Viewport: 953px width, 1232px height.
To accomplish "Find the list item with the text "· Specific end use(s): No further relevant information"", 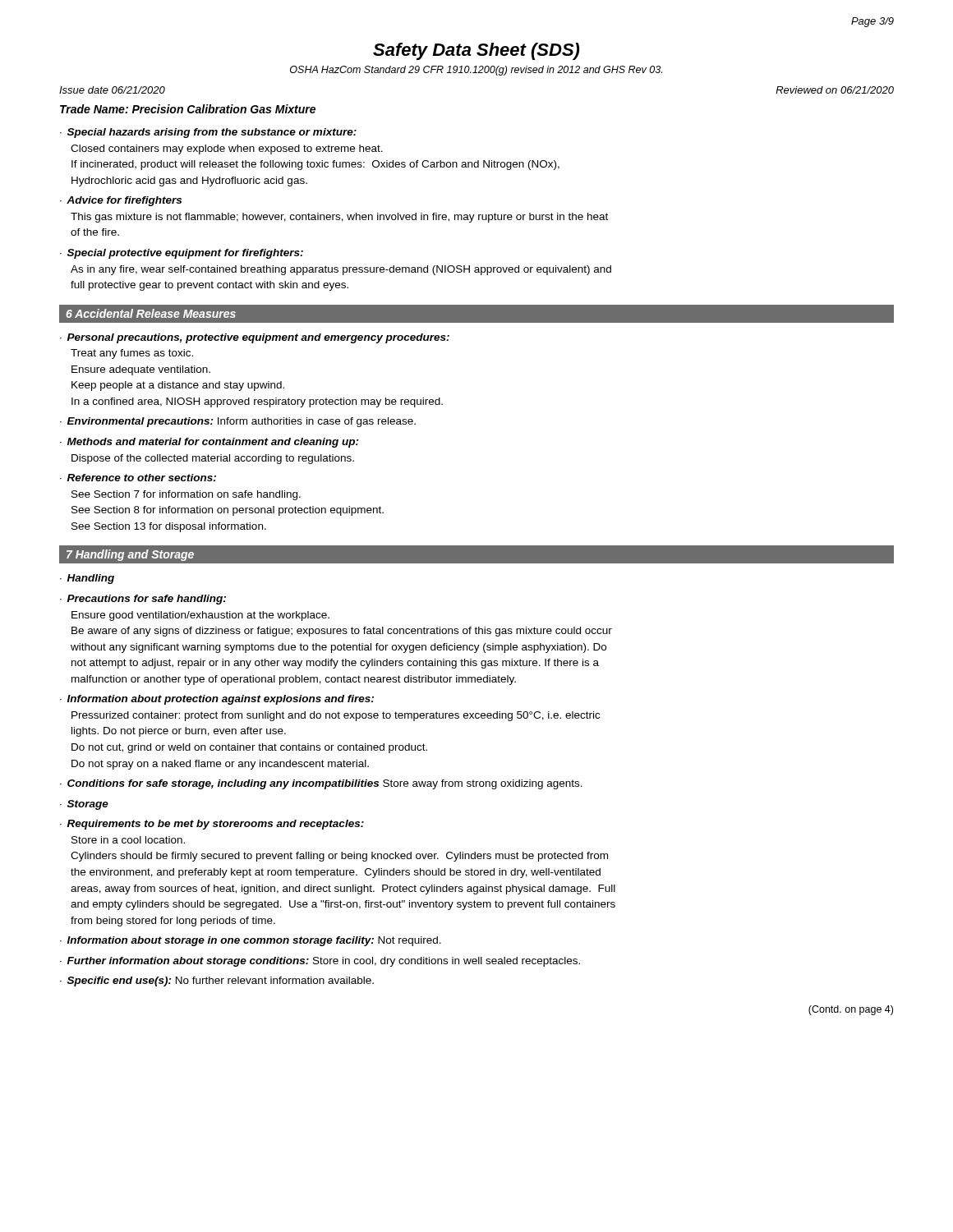I will 217,981.
